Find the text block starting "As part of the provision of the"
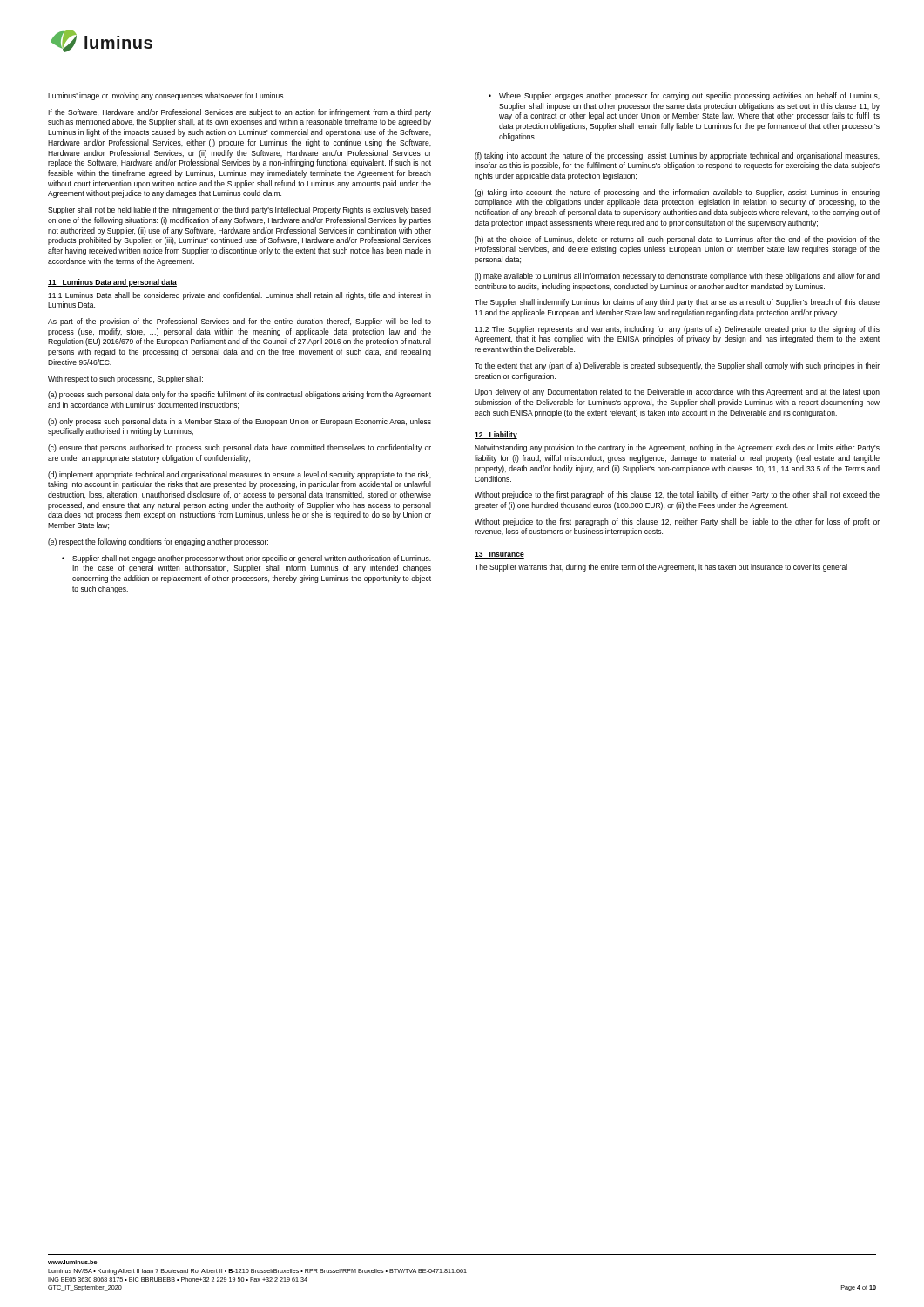 tap(239, 342)
